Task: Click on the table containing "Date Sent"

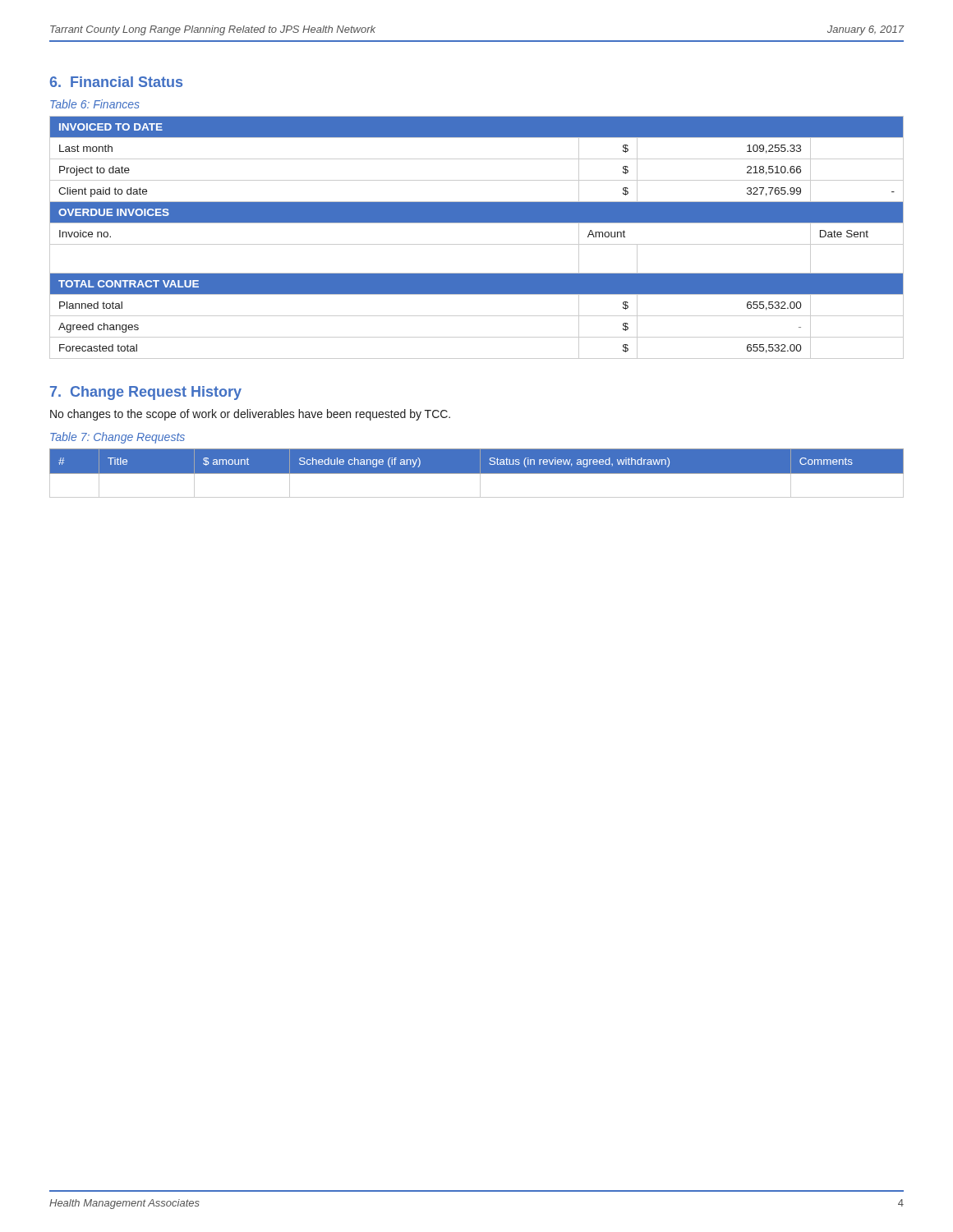Action: (x=476, y=237)
